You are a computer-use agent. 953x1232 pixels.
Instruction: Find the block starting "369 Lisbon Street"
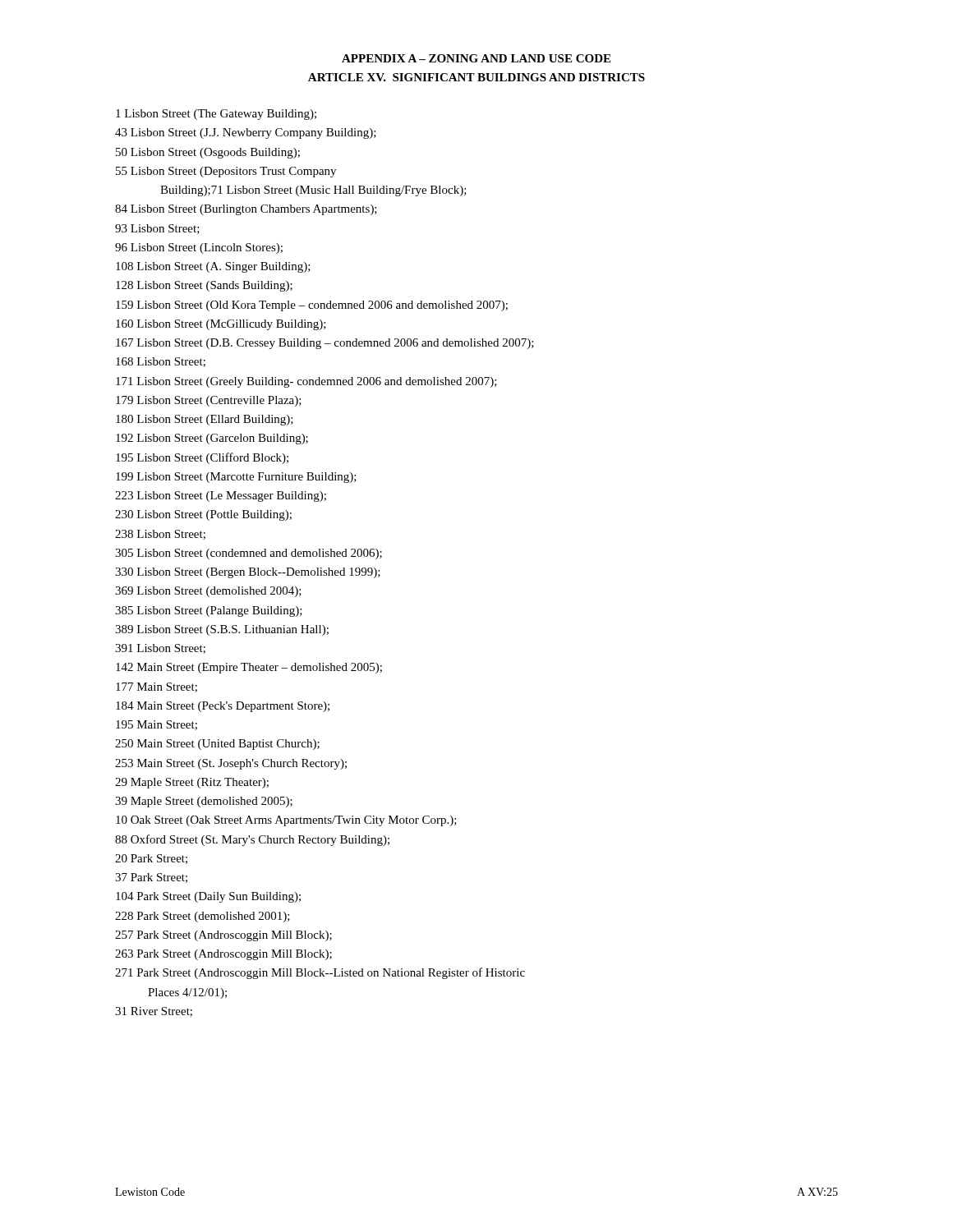click(225, 591)
